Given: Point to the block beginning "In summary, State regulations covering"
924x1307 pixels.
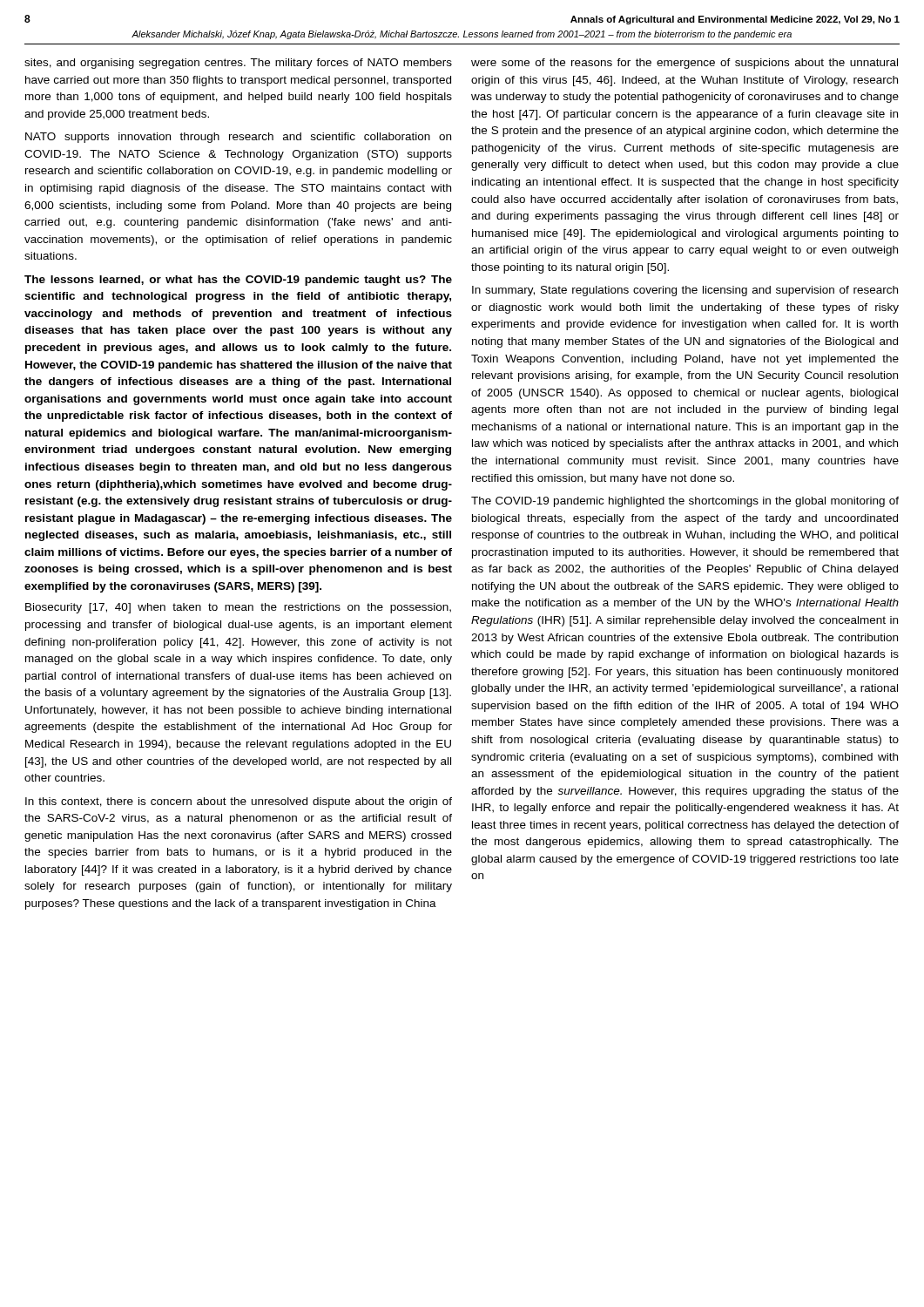Looking at the screenshot, I should pyautogui.click(x=685, y=384).
